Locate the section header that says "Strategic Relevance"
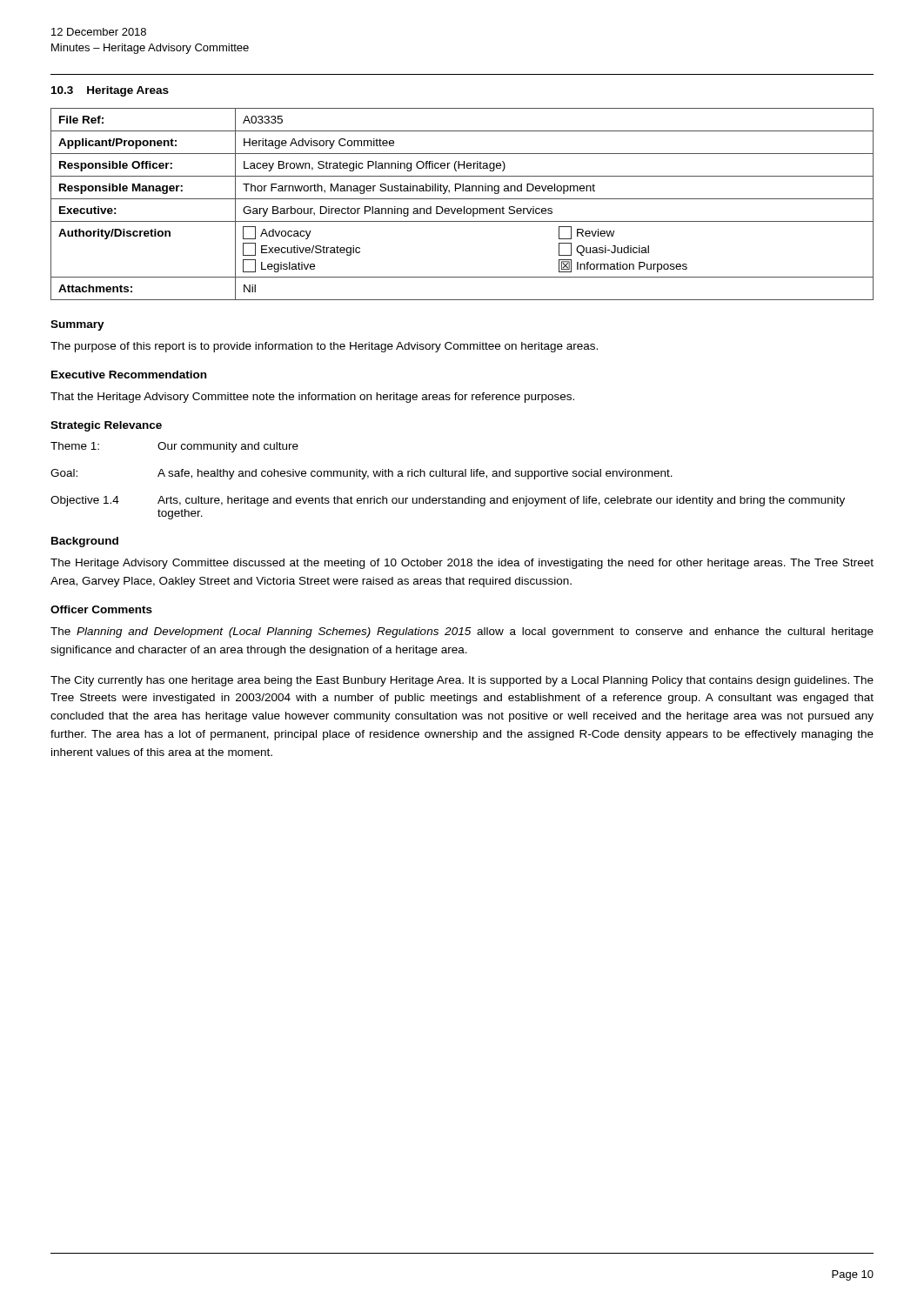This screenshot has height=1305, width=924. (x=106, y=425)
